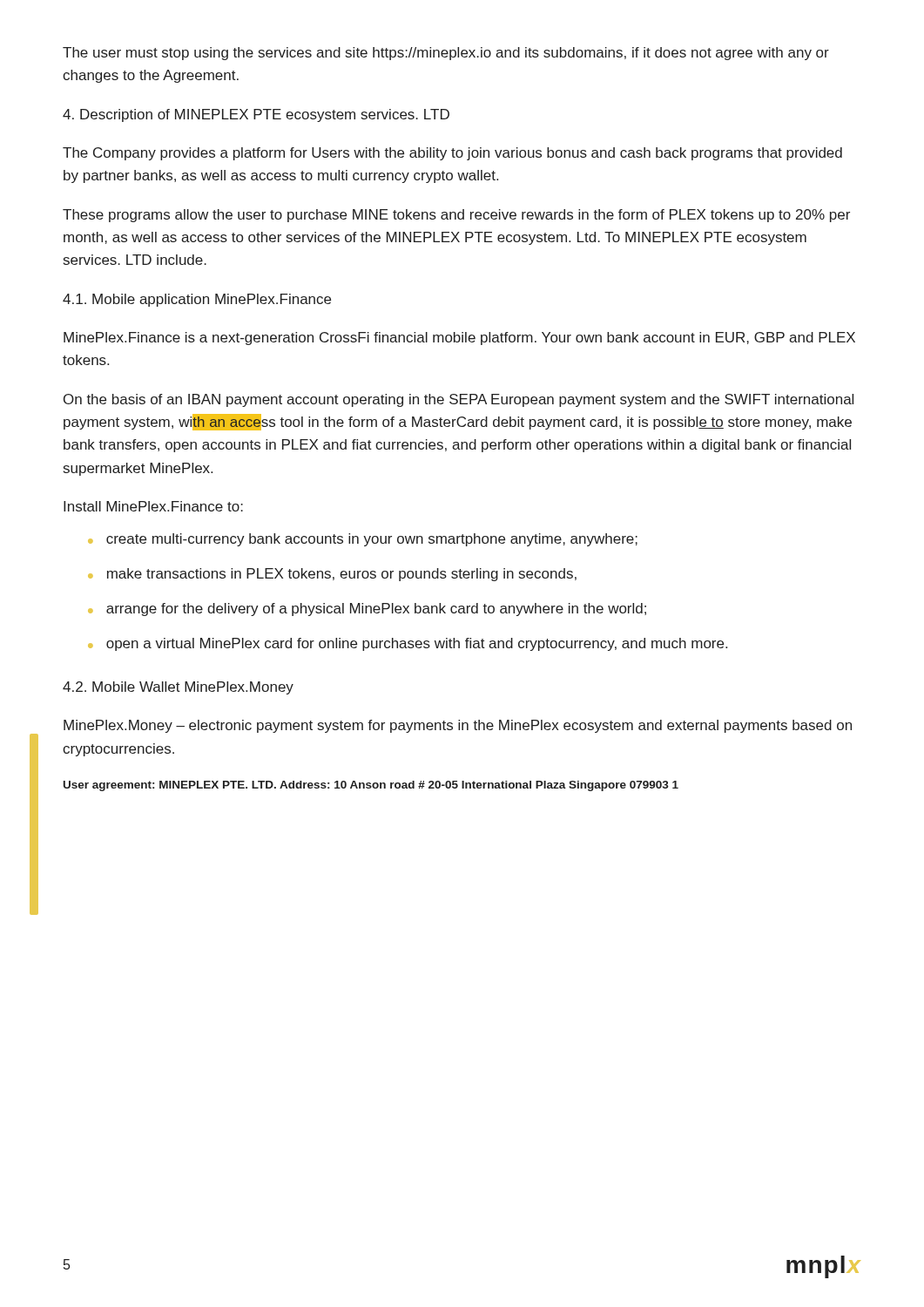Click on the text block that reads "User agreement: MINEPLEX"
This screenshot has width=924, height=1307.
pyautogui.click(x=371, y=785)
